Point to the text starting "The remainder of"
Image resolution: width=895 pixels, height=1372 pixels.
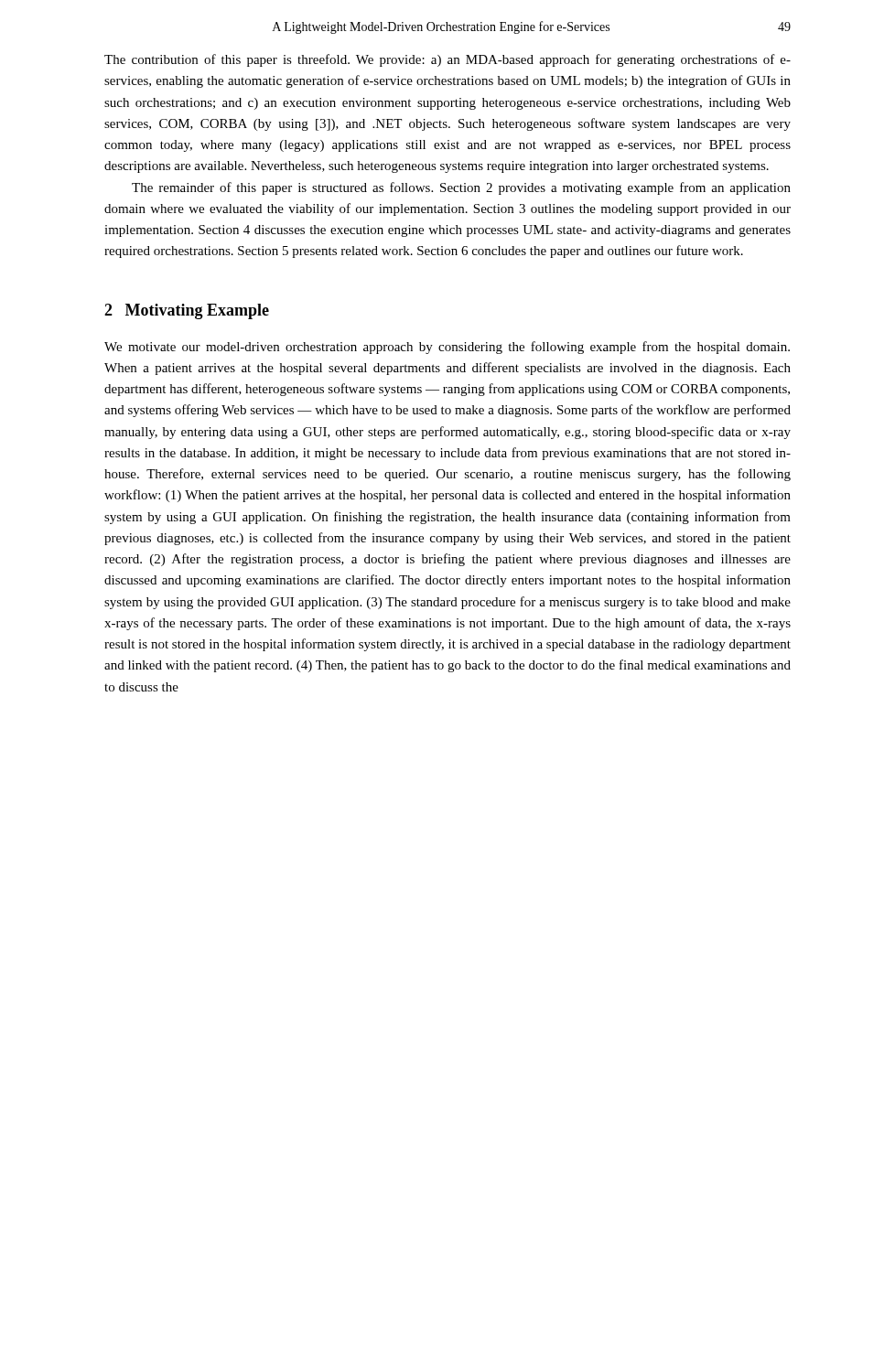pos(448,220)
